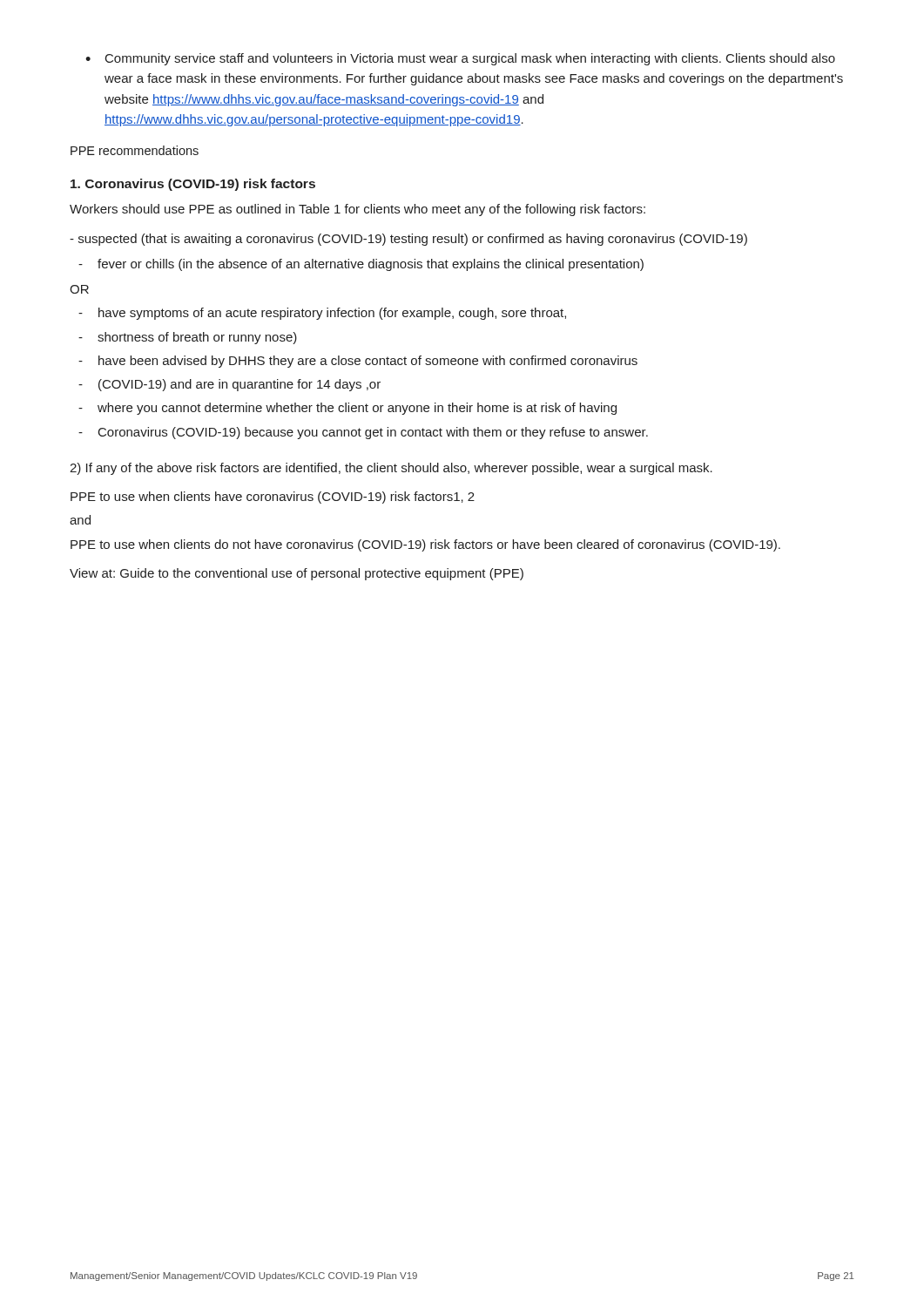Select the passage starting "1. Coronavirus (COVID-19) risk"
The width and height of the screenshot is (924, 1307).
[x=193, y=184]
